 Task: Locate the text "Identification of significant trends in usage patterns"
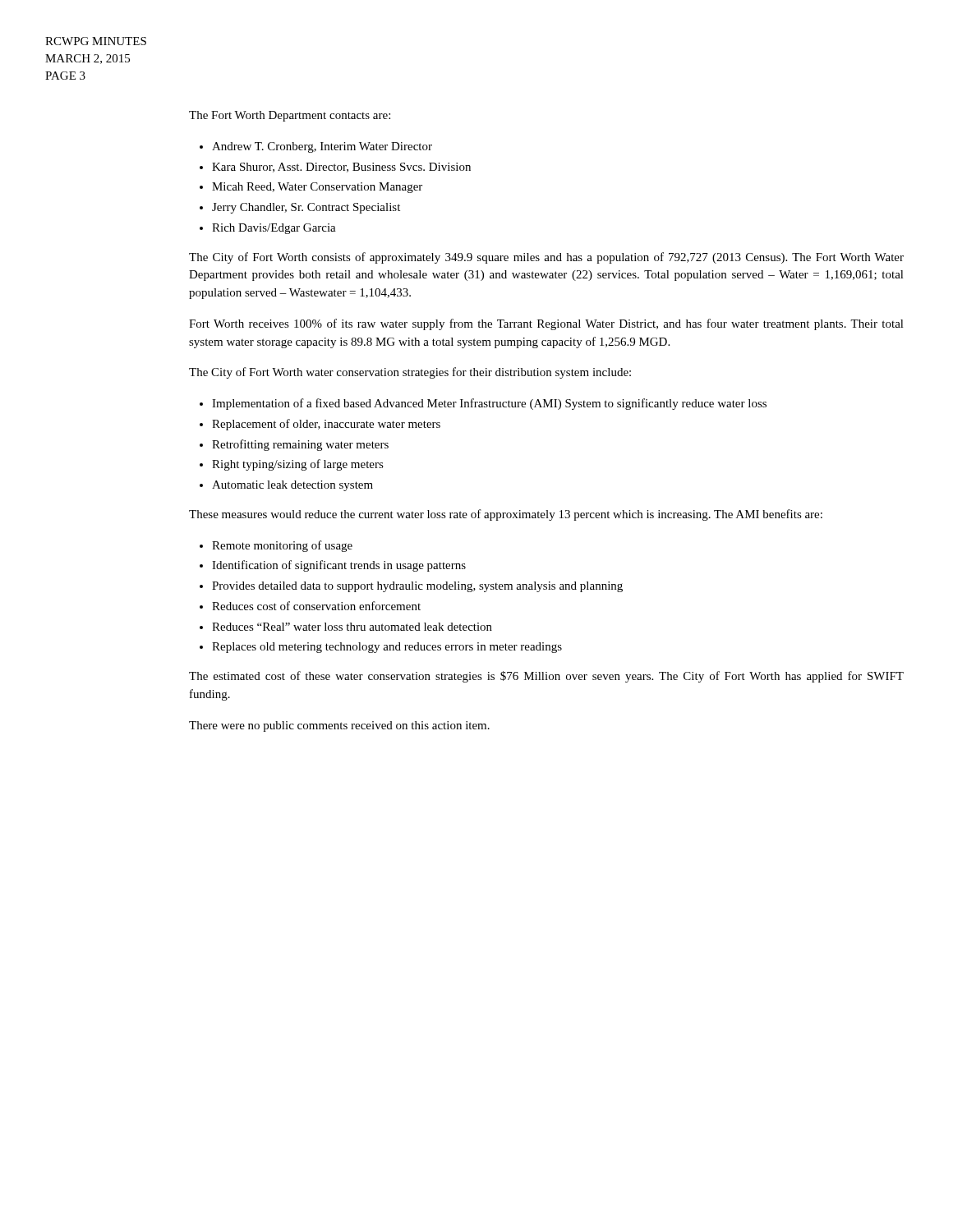[339, 565]
